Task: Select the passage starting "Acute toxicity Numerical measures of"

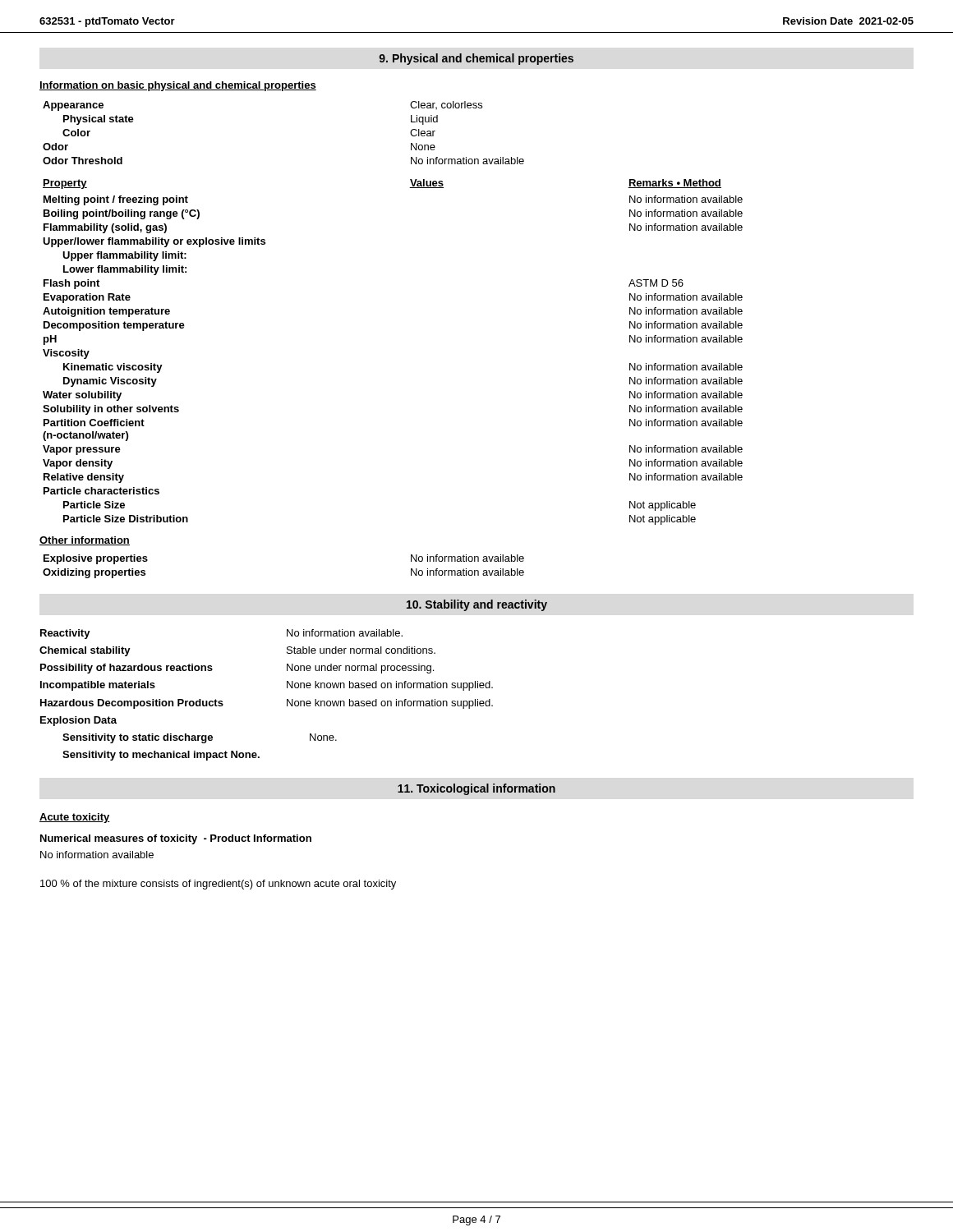Action: 75,818
